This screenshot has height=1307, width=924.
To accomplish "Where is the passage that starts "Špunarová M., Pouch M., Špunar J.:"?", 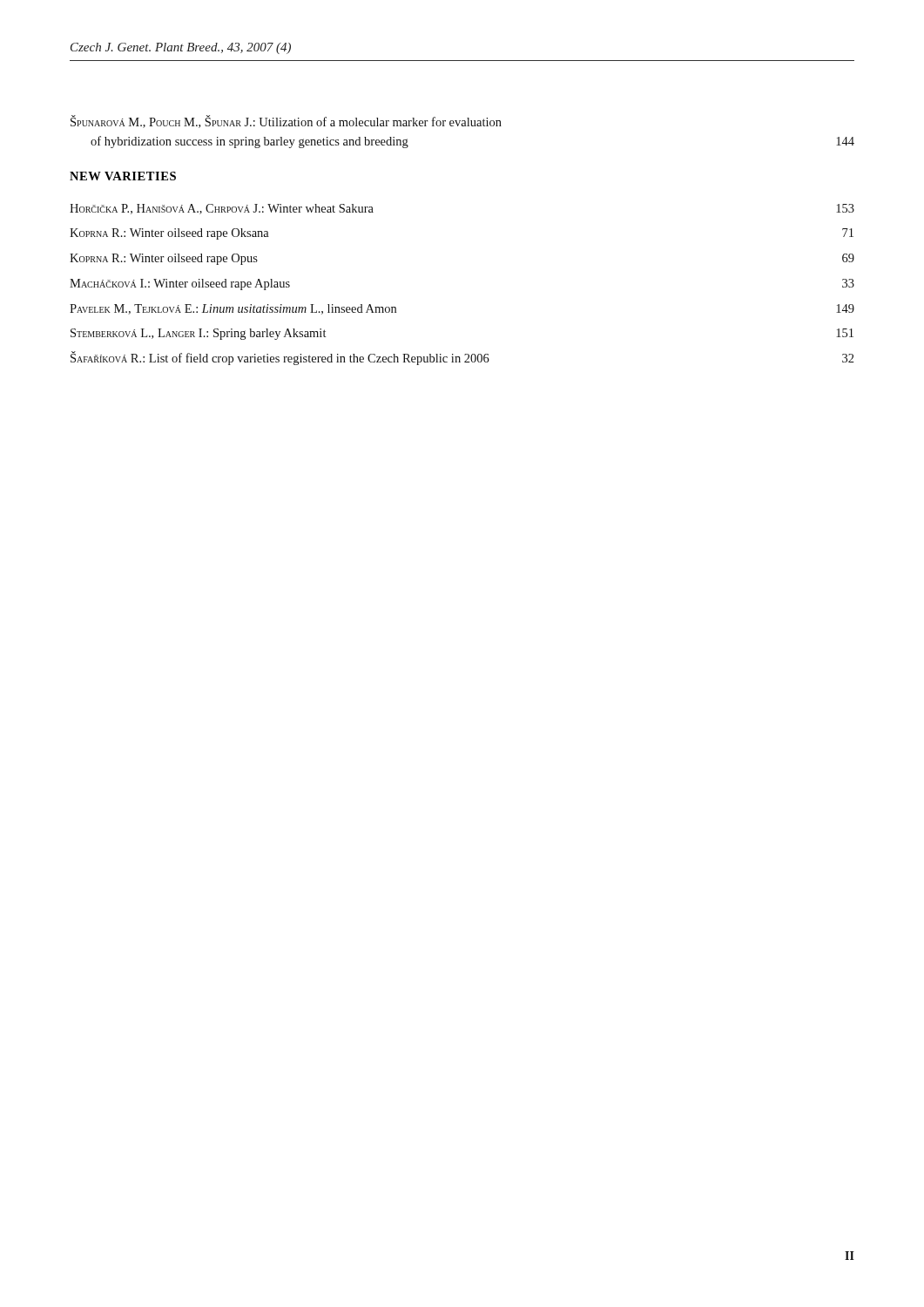I will 462,132.
